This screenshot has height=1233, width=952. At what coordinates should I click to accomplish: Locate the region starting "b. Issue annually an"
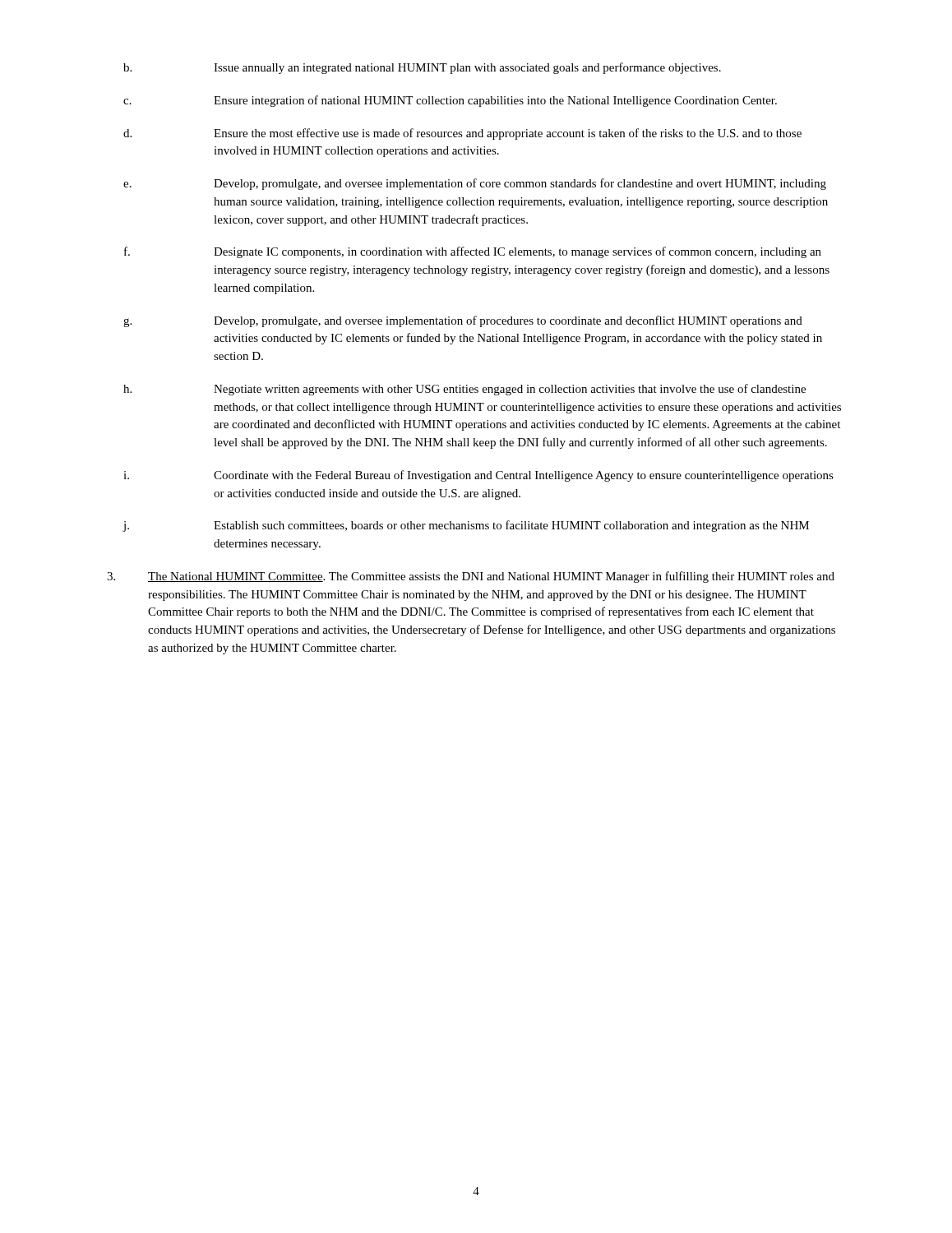coord(476,68)
